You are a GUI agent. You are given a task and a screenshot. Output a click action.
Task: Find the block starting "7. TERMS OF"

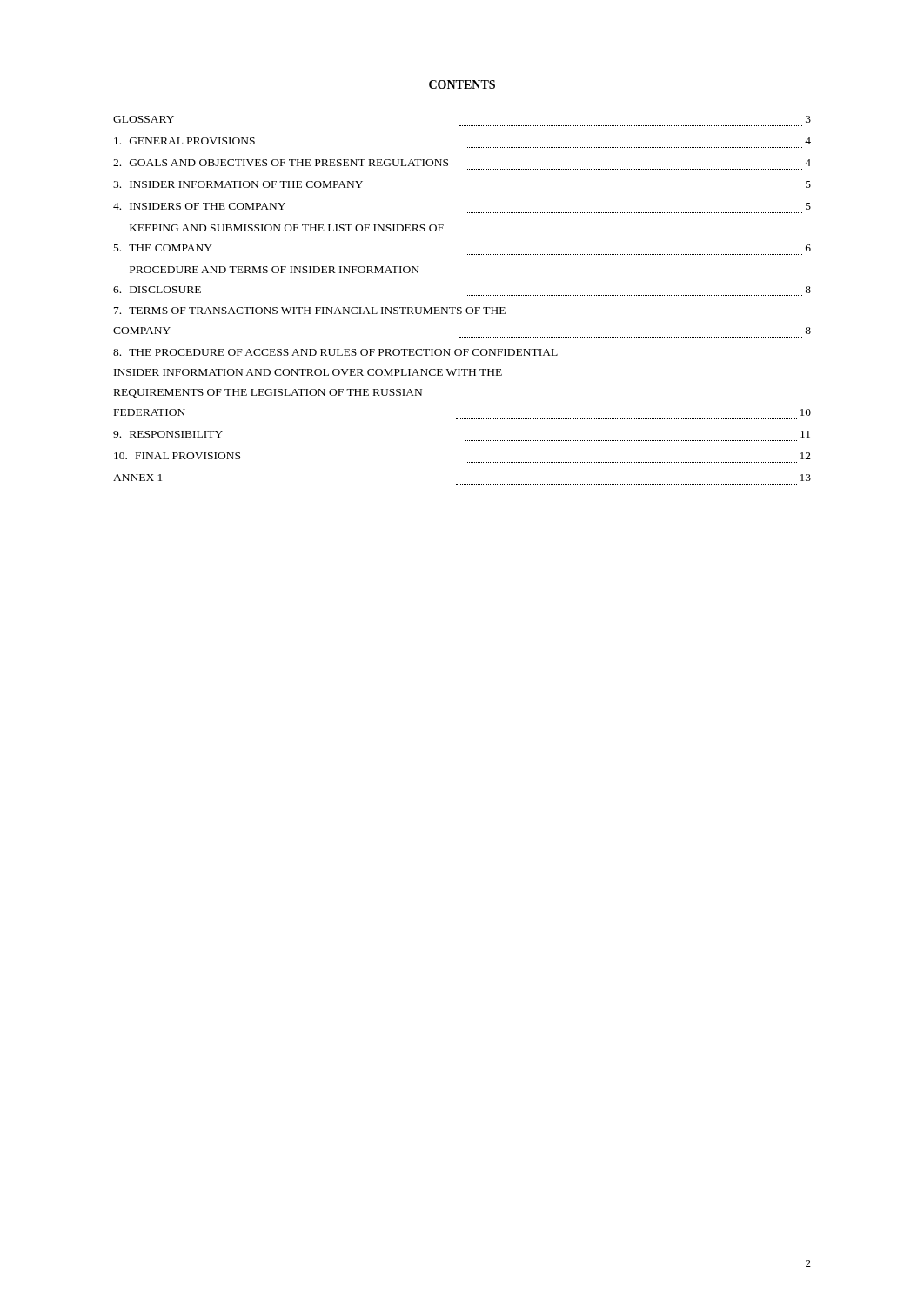tap(462, 321)
